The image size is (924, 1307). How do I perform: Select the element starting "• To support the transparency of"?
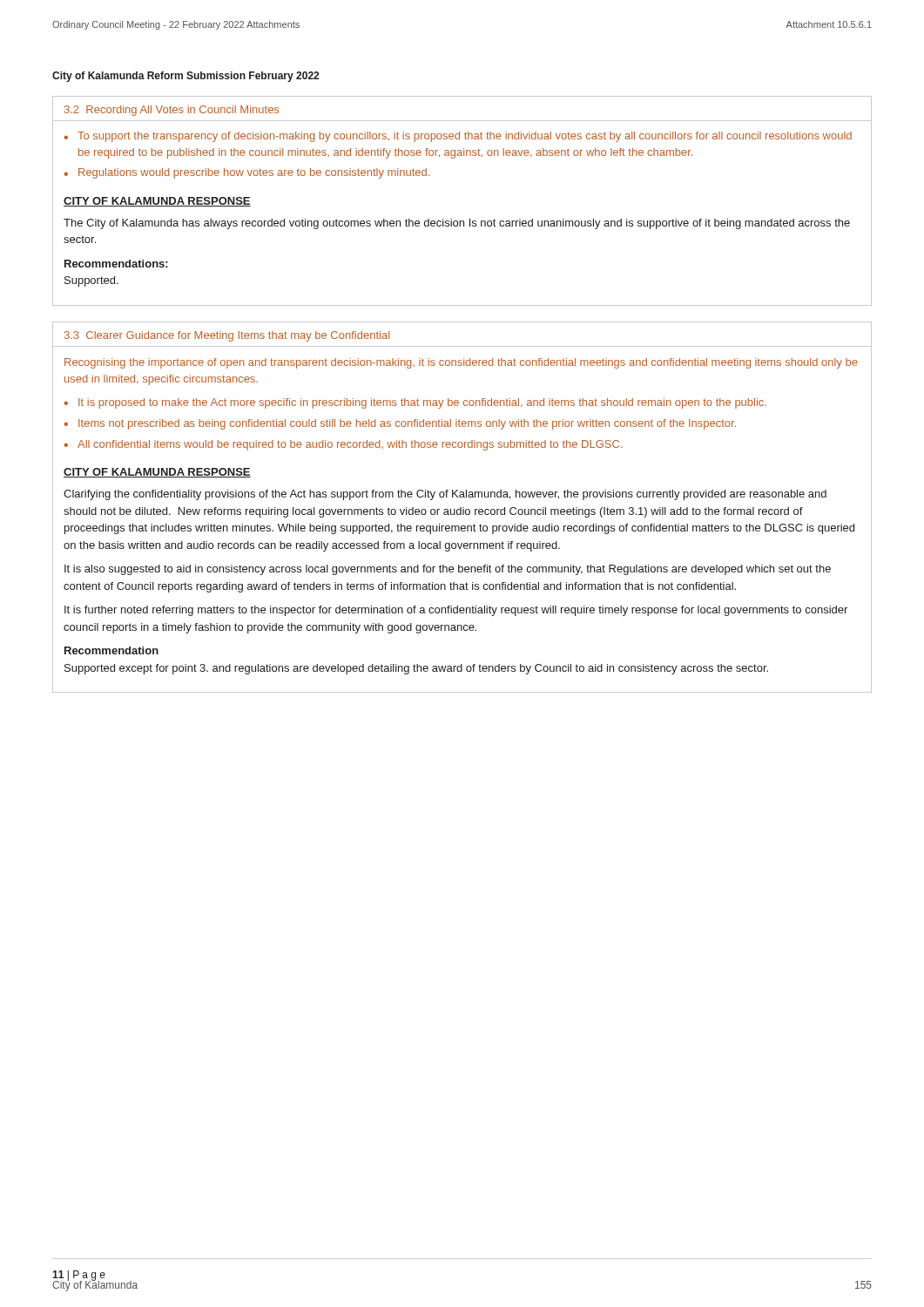(462, 144)
